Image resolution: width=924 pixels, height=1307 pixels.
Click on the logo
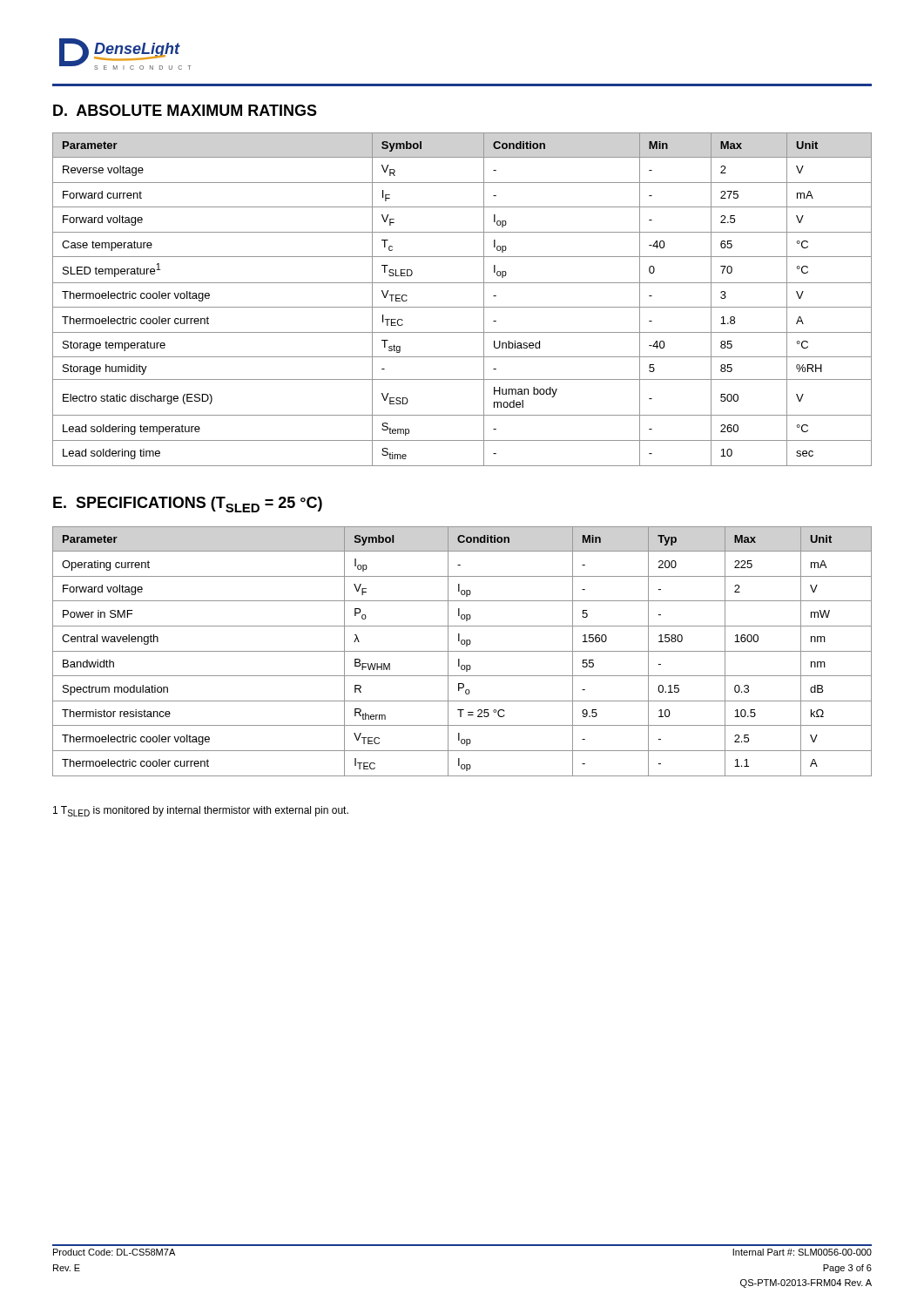(462, 58)
